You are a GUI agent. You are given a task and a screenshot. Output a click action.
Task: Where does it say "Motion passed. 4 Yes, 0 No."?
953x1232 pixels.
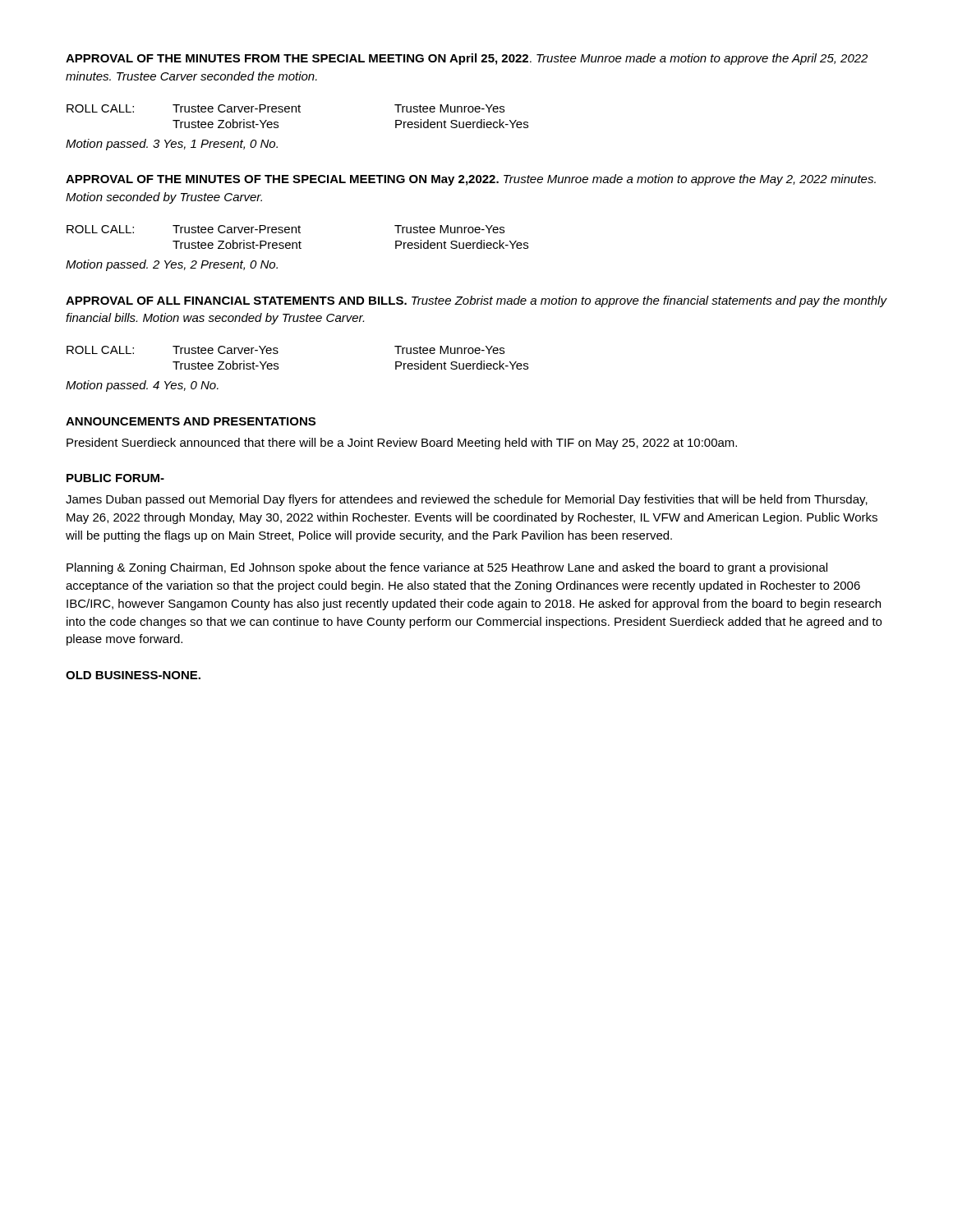142,386
